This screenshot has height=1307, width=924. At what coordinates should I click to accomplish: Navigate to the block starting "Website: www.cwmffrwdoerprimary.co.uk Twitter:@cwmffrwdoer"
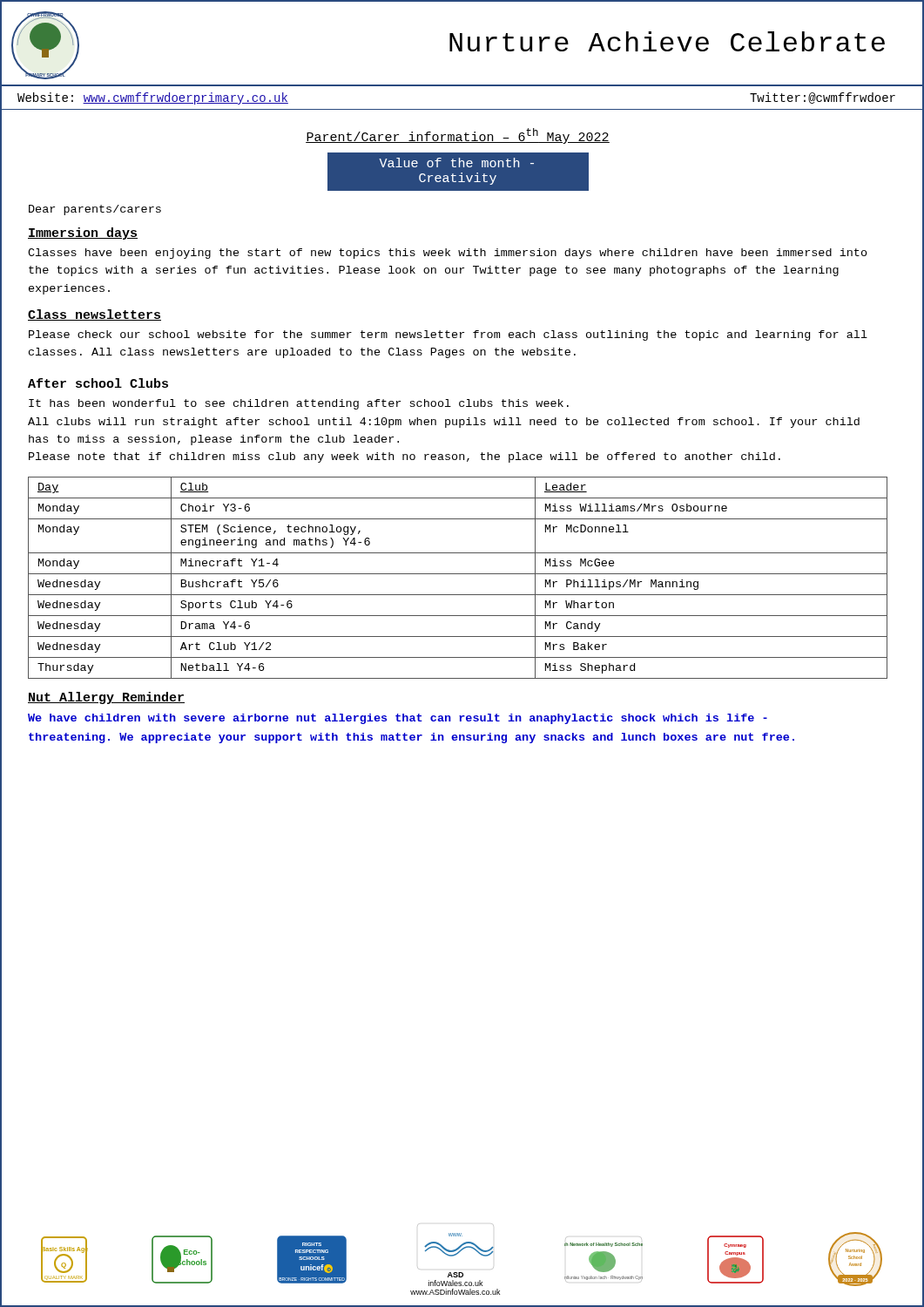pos(457,98)
